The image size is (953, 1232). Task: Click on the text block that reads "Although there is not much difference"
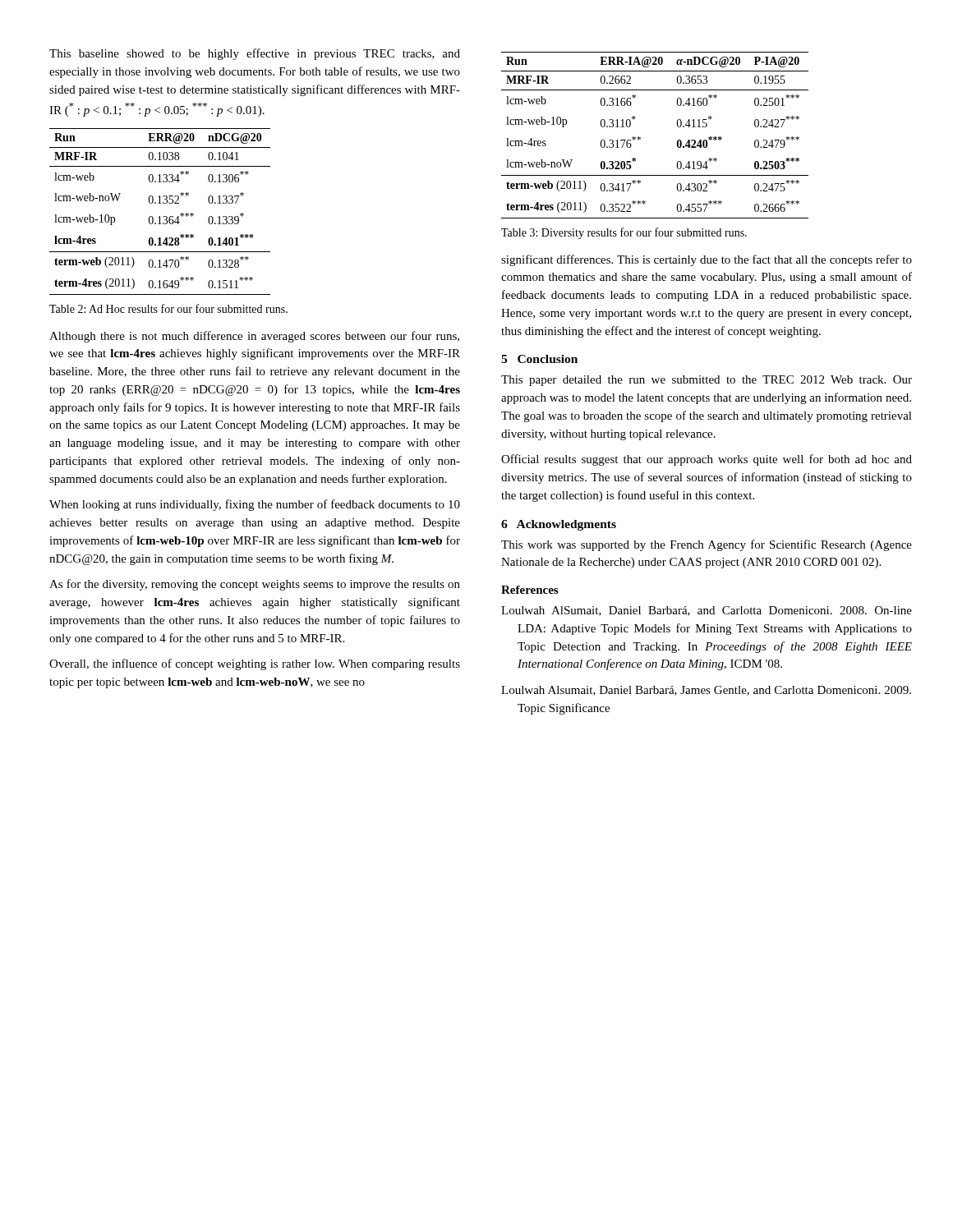[x=255, y=408]
